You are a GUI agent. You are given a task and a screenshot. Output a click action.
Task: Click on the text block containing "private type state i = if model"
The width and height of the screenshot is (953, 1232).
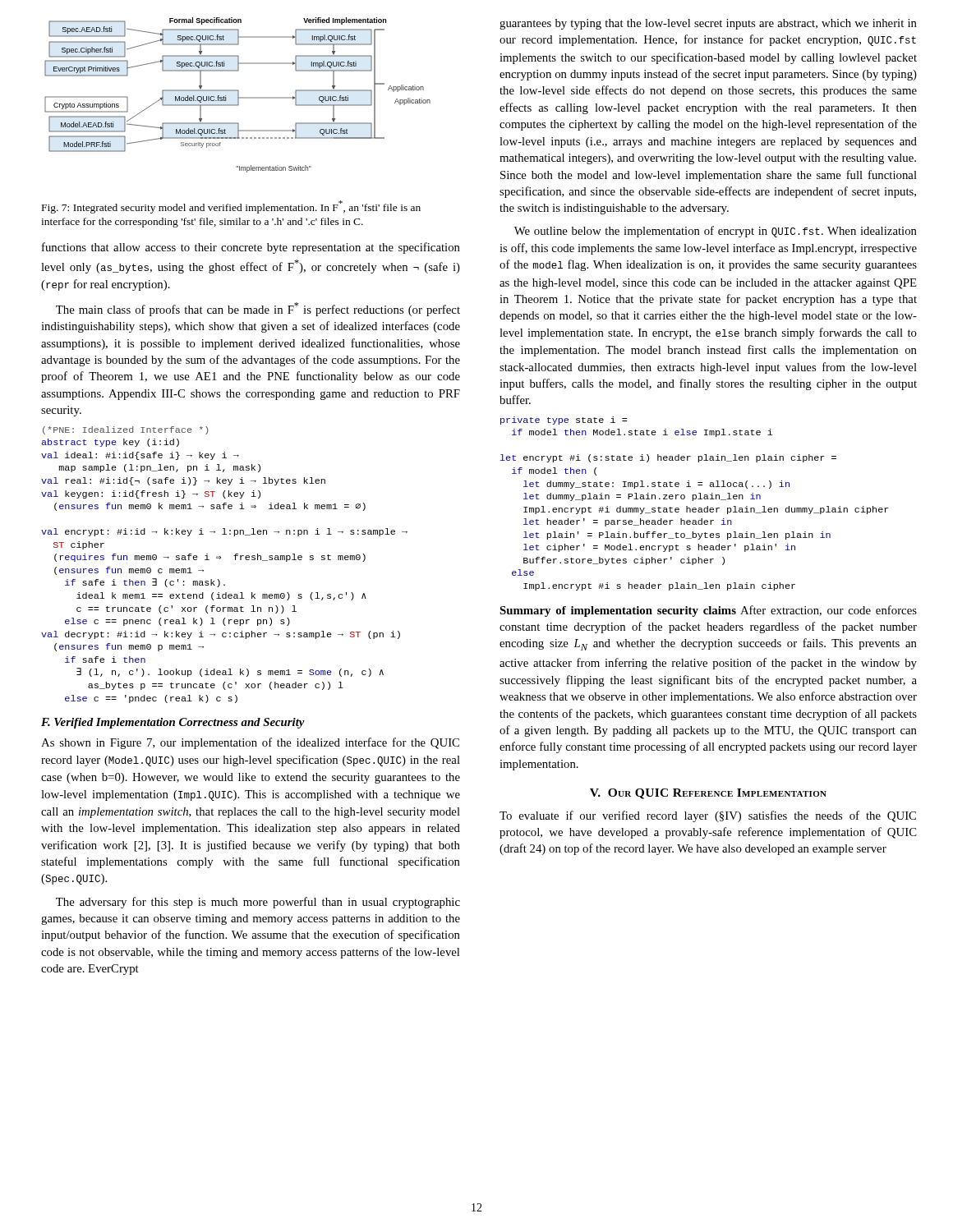[694, 503]
